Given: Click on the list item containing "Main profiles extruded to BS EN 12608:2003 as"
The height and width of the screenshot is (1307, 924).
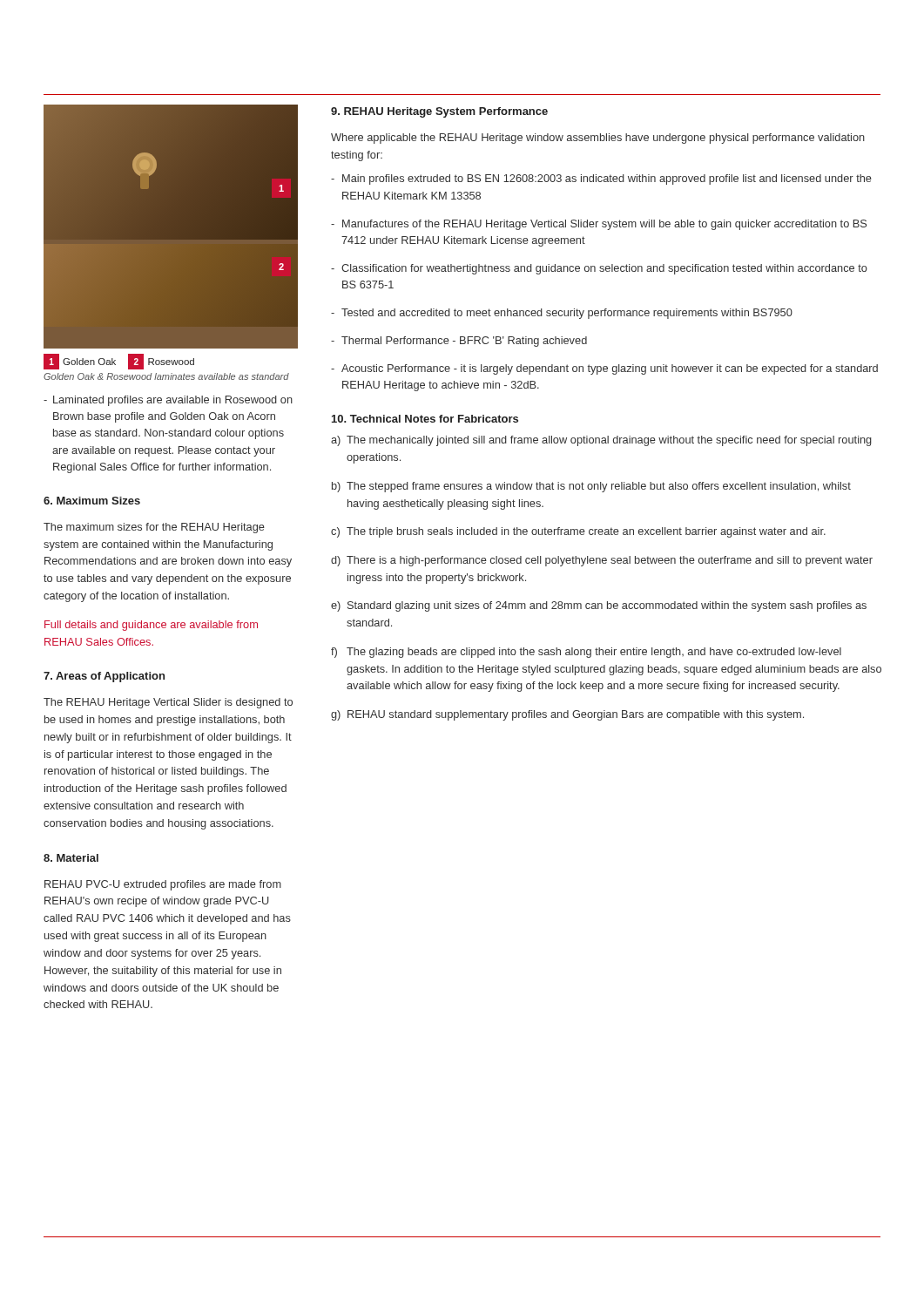Looking at the screenshot, I should point(607,187).
